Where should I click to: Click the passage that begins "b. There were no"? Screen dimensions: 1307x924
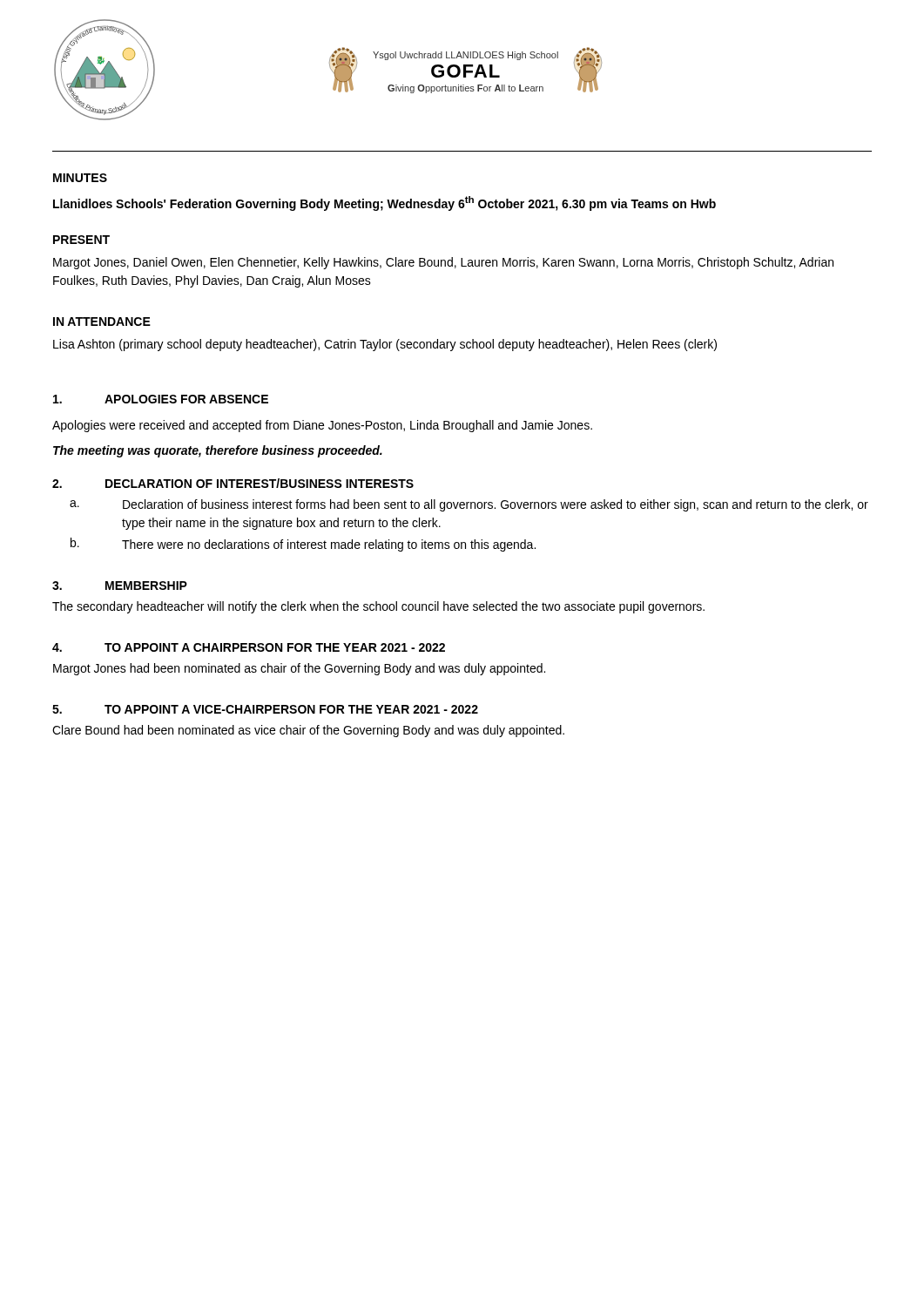click(462, 545)
